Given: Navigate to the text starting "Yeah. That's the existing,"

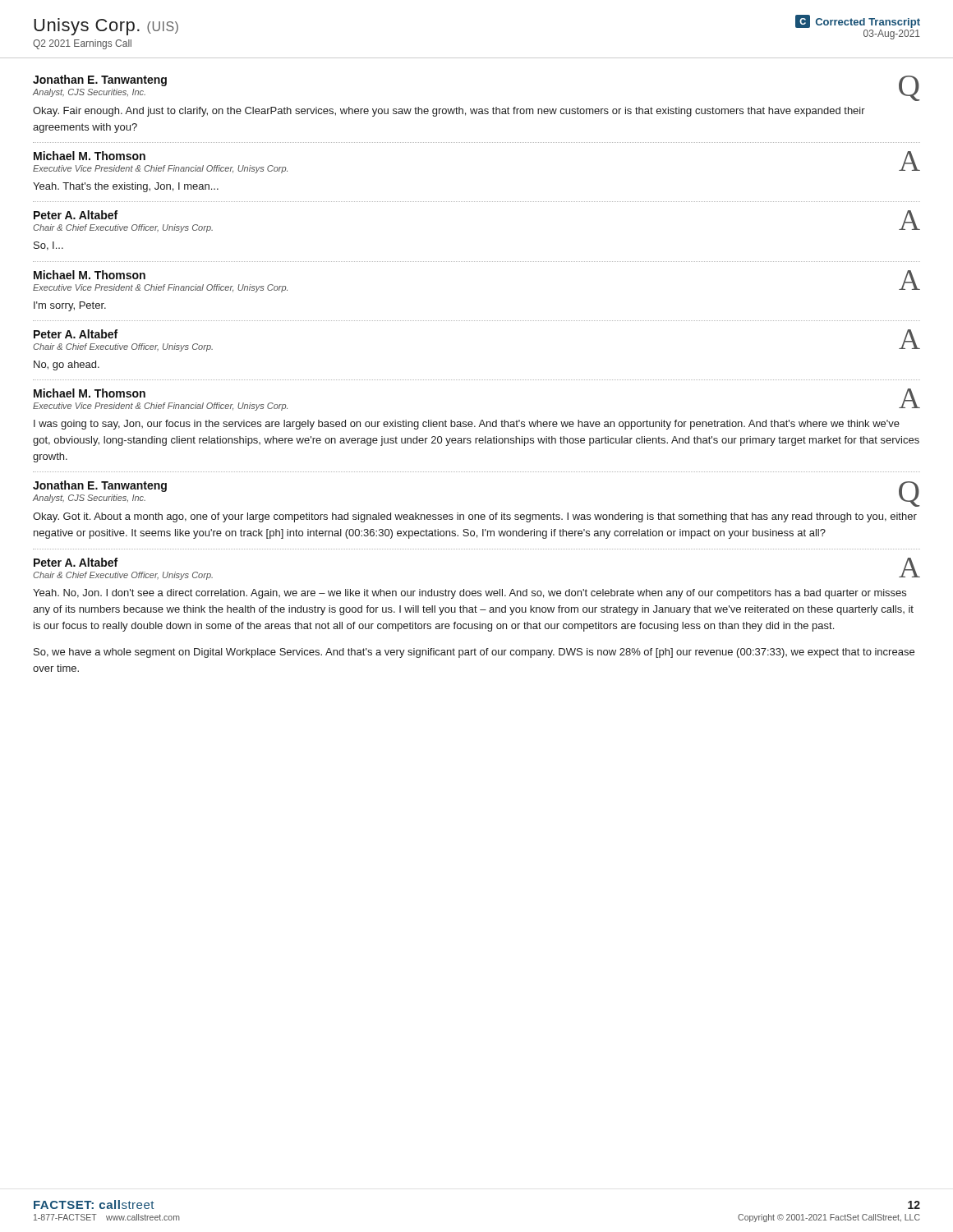Looking at the screenshot, I should (126, 186).
